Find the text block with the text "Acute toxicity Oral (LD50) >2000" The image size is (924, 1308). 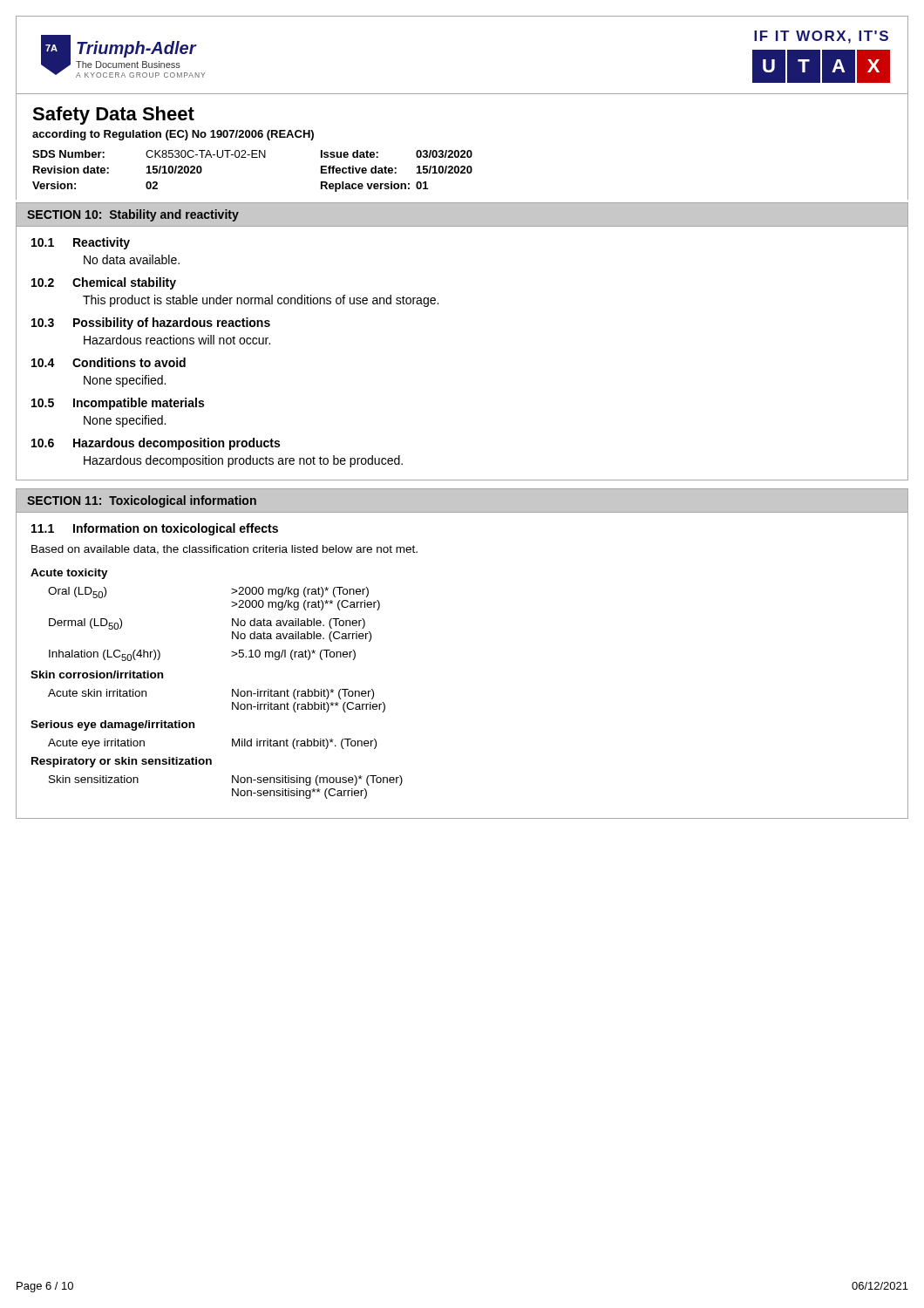click(x=69, y=574)
